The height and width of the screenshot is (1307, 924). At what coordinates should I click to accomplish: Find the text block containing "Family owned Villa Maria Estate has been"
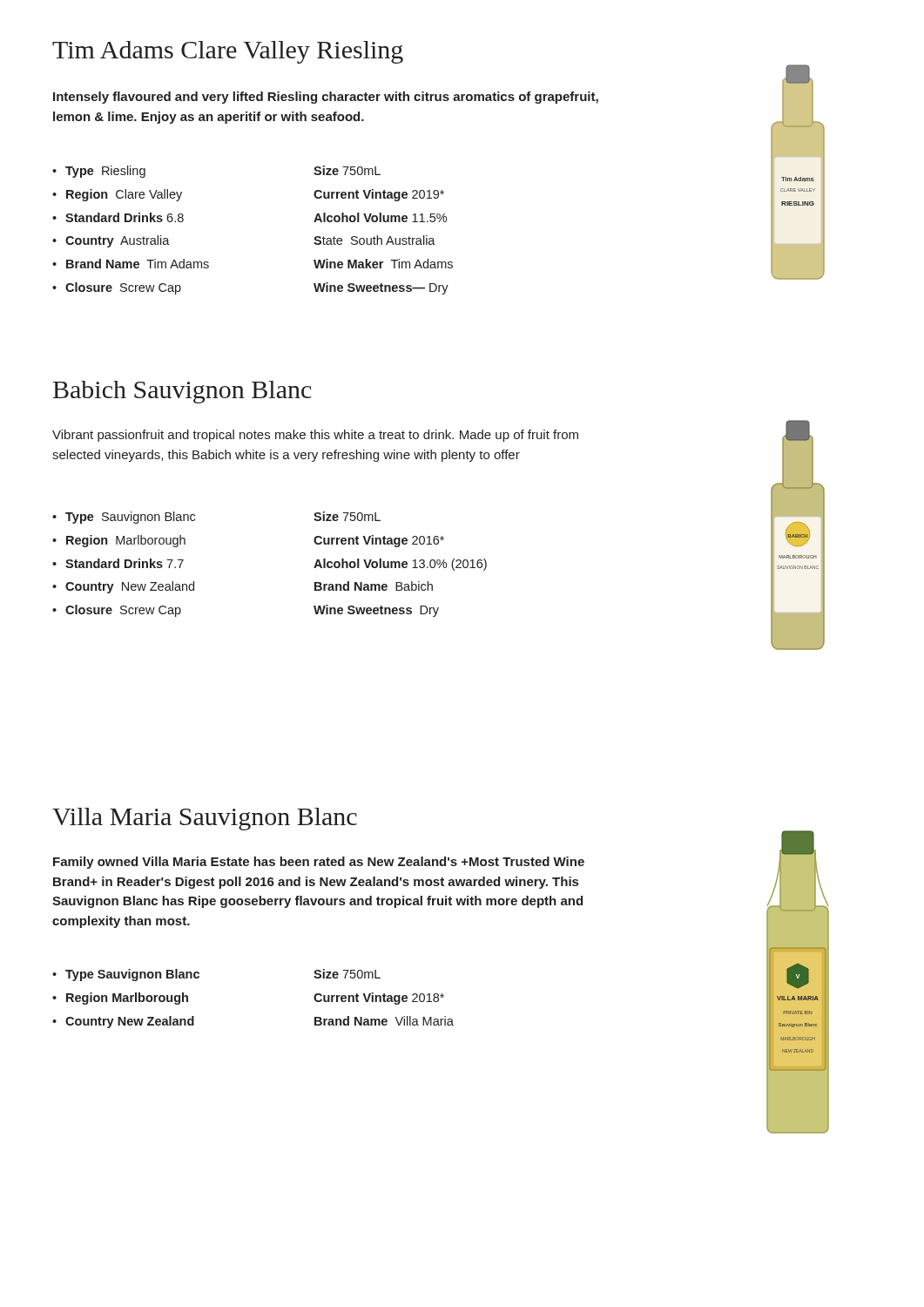[335, 891]
